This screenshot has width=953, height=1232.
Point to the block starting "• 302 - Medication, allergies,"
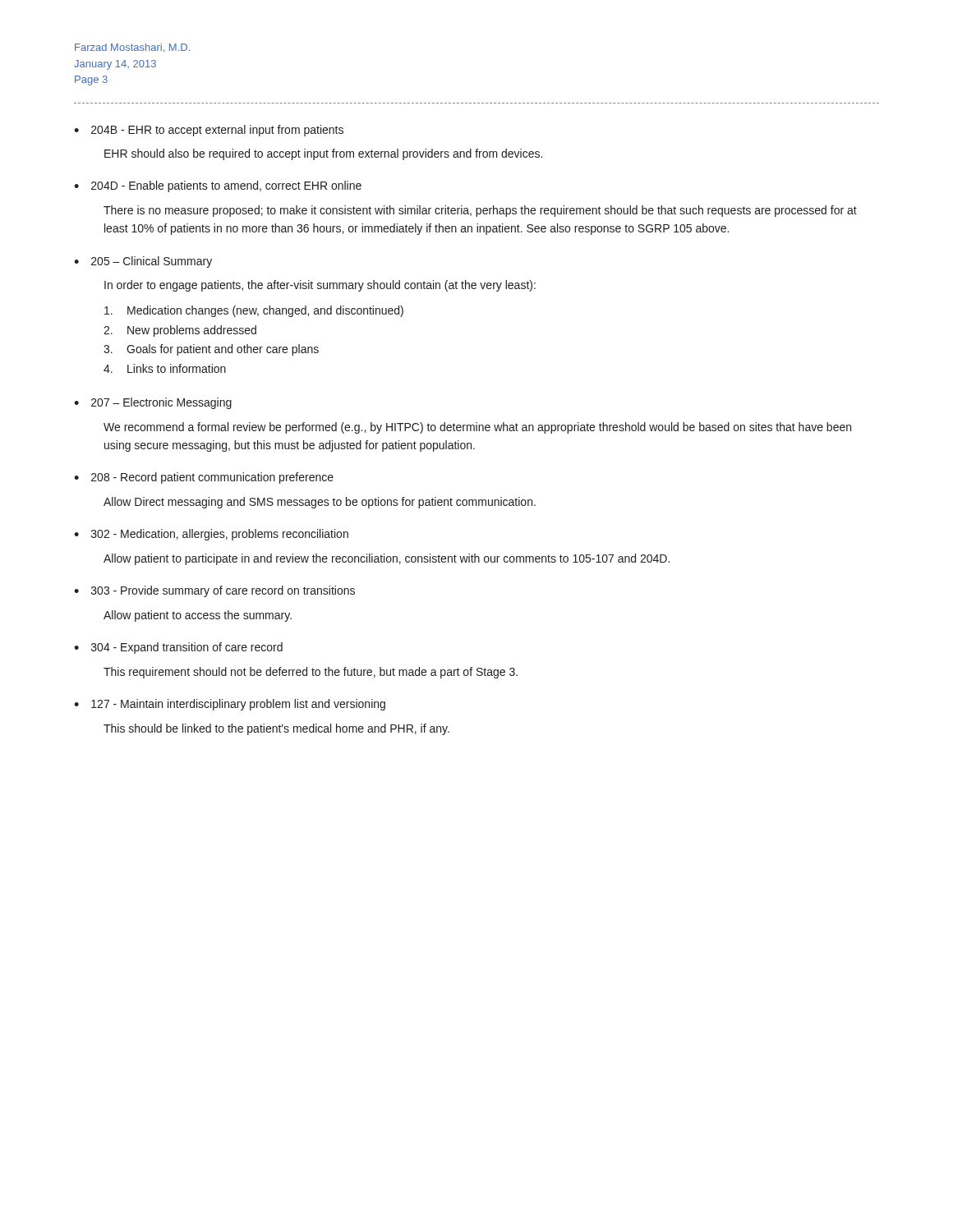coord(211,535)
